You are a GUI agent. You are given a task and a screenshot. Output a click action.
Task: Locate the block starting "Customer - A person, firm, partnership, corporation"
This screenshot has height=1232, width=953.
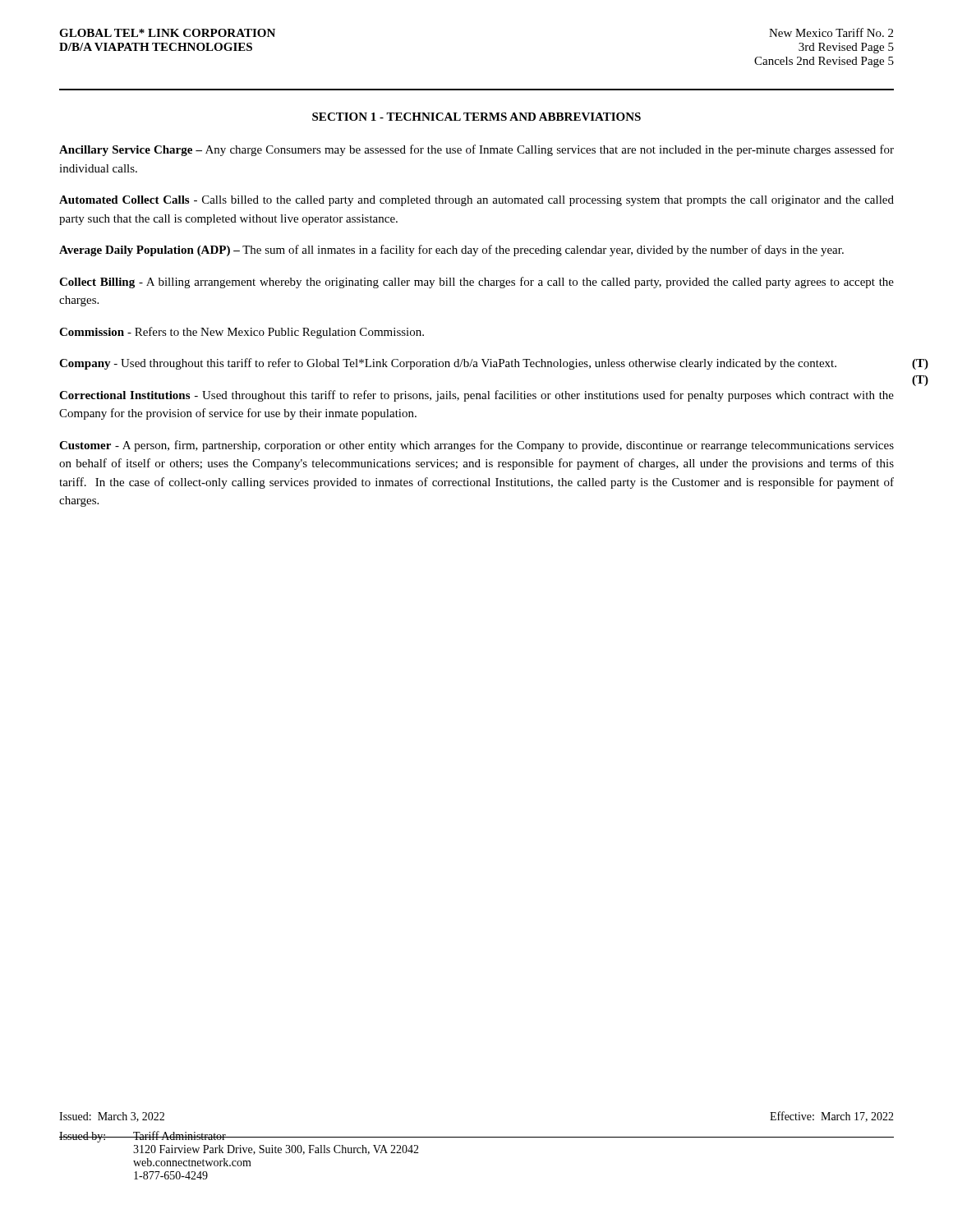(x=476, y=472)
